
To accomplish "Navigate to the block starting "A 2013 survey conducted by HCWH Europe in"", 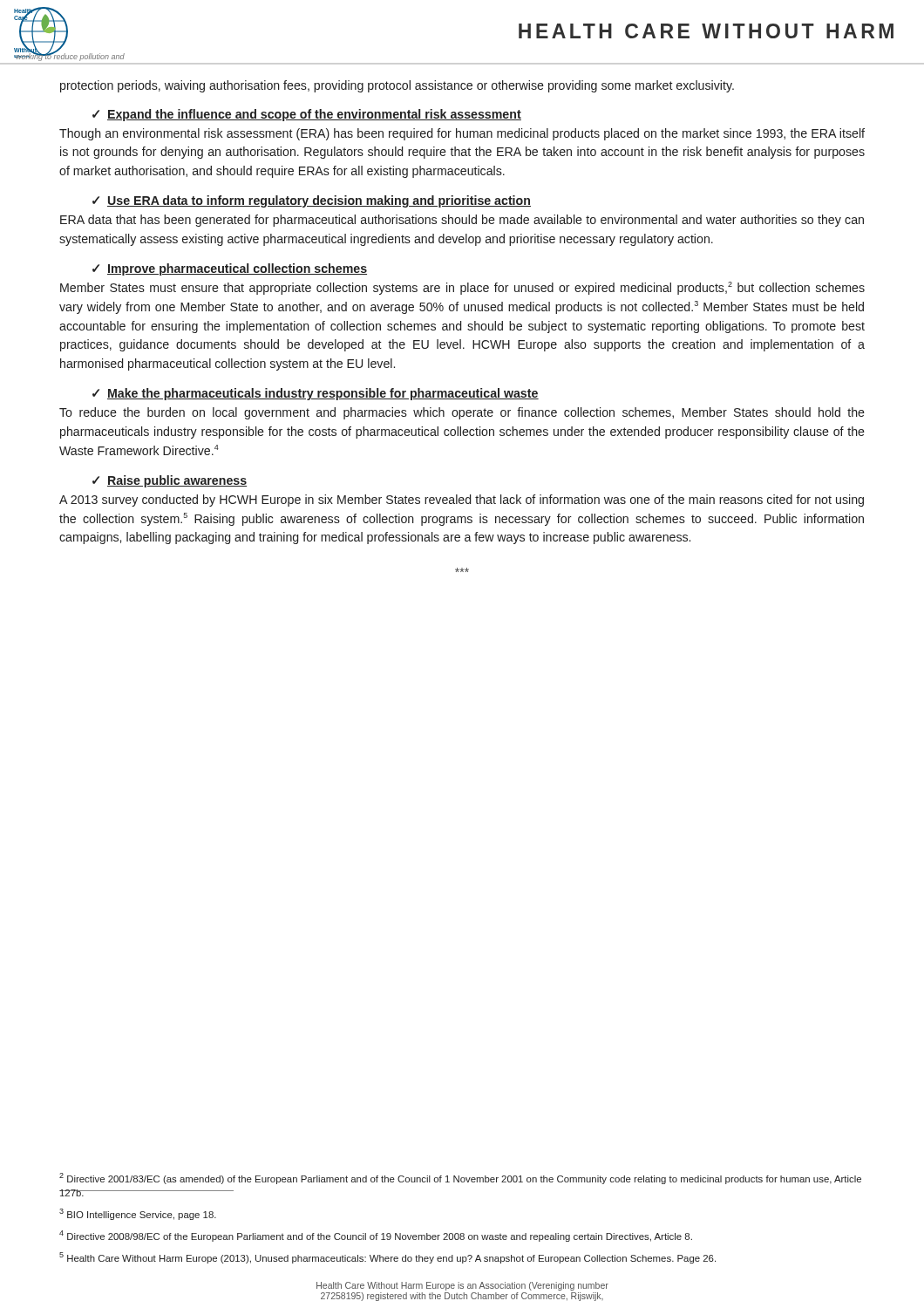I will 462,519.
